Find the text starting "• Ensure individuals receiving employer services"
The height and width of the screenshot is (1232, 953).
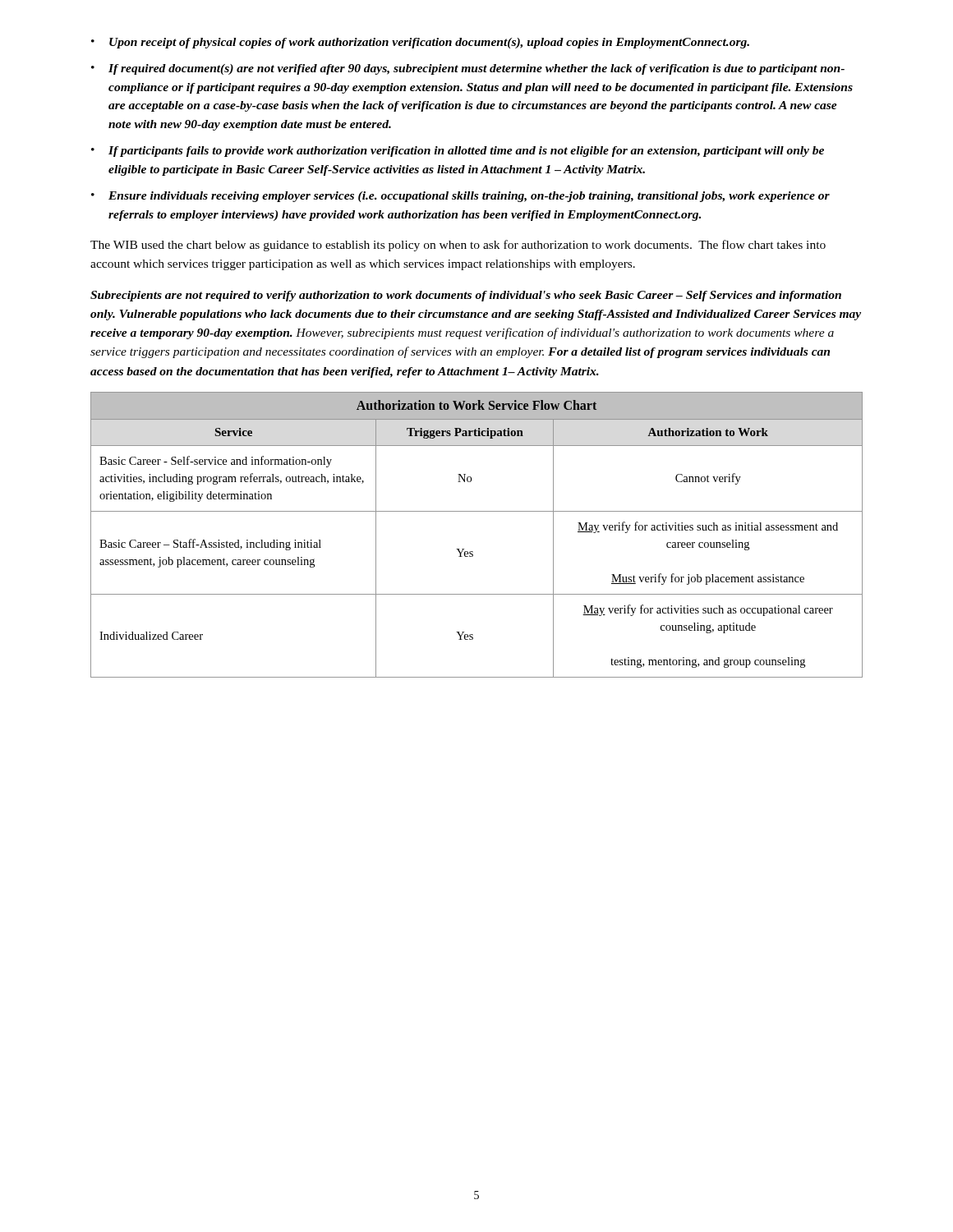[x=476, y=205]
